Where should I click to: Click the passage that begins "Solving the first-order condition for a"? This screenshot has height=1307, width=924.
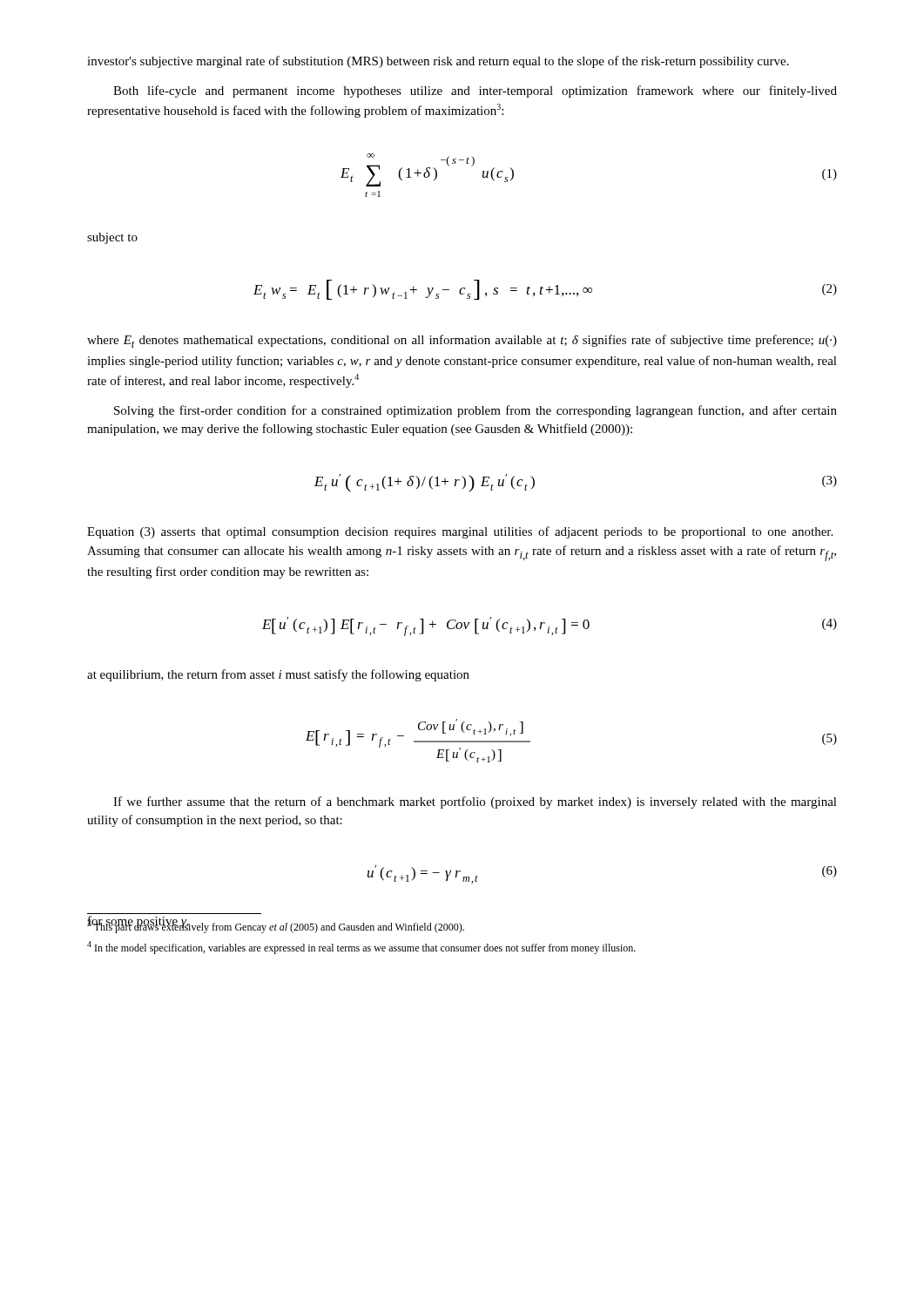[x=462, y=420]
